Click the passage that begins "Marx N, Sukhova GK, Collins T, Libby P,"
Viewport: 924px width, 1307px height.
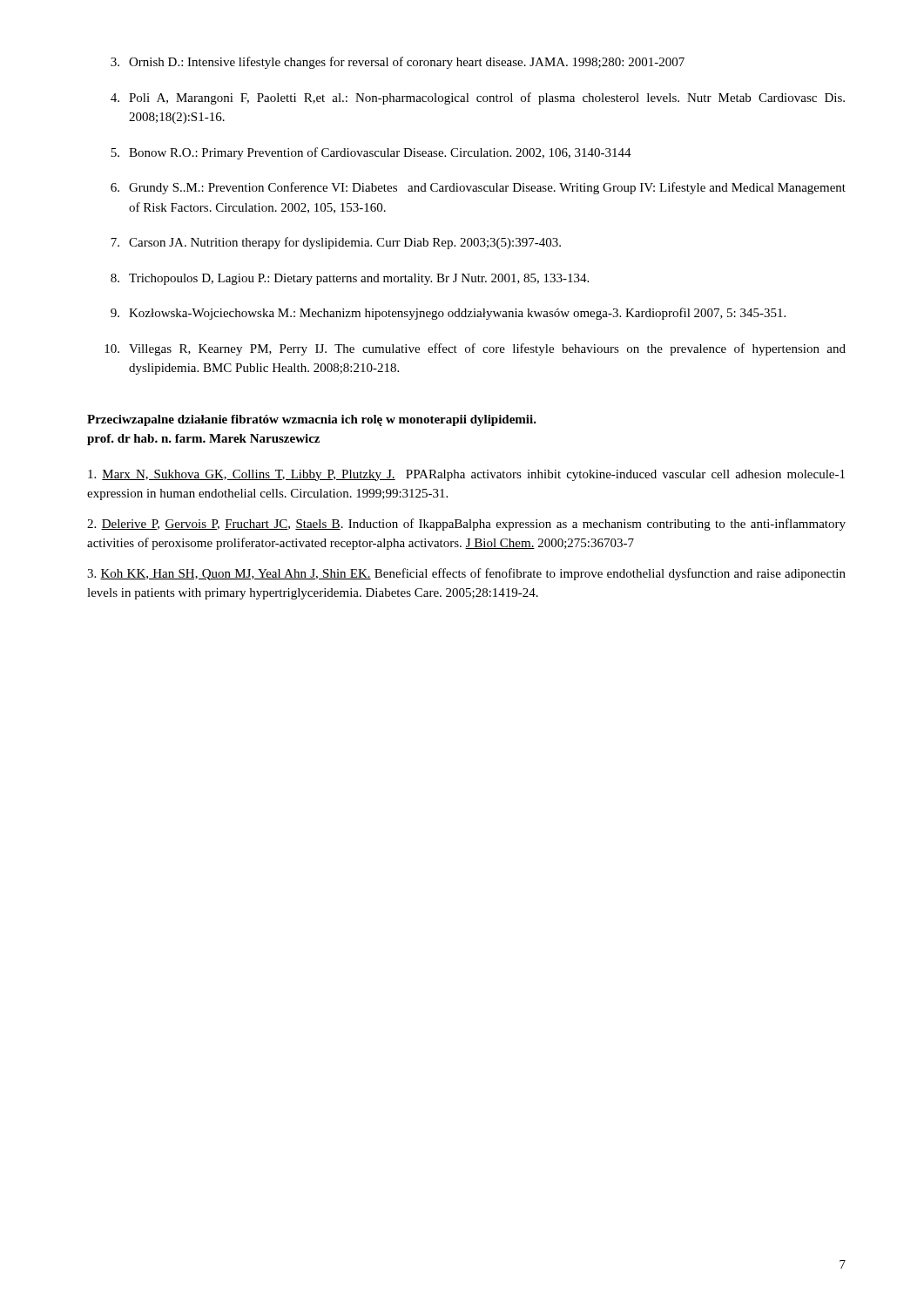[466, 483]
